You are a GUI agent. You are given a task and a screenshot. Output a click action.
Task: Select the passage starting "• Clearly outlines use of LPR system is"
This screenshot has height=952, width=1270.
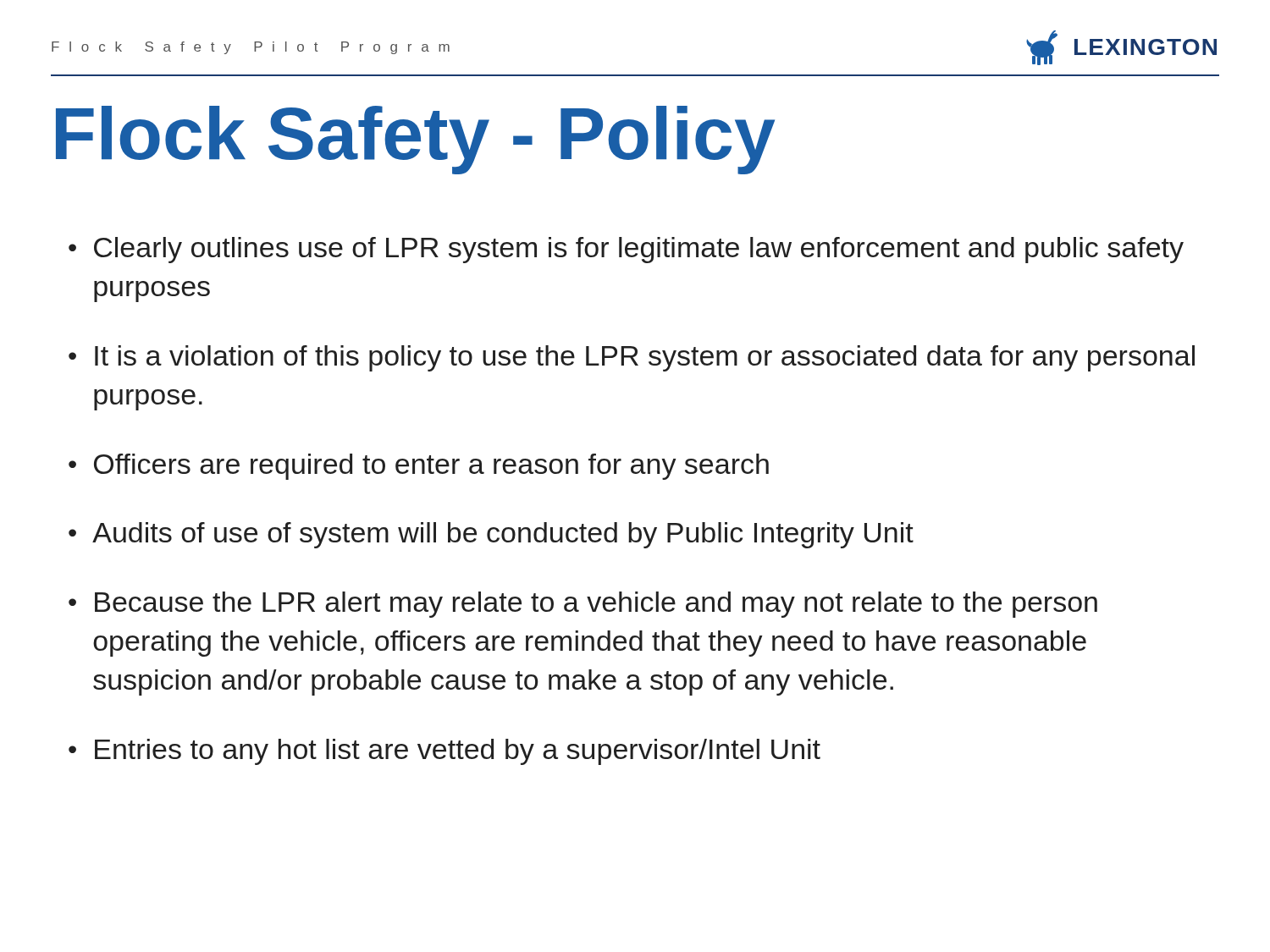(635, 267)
